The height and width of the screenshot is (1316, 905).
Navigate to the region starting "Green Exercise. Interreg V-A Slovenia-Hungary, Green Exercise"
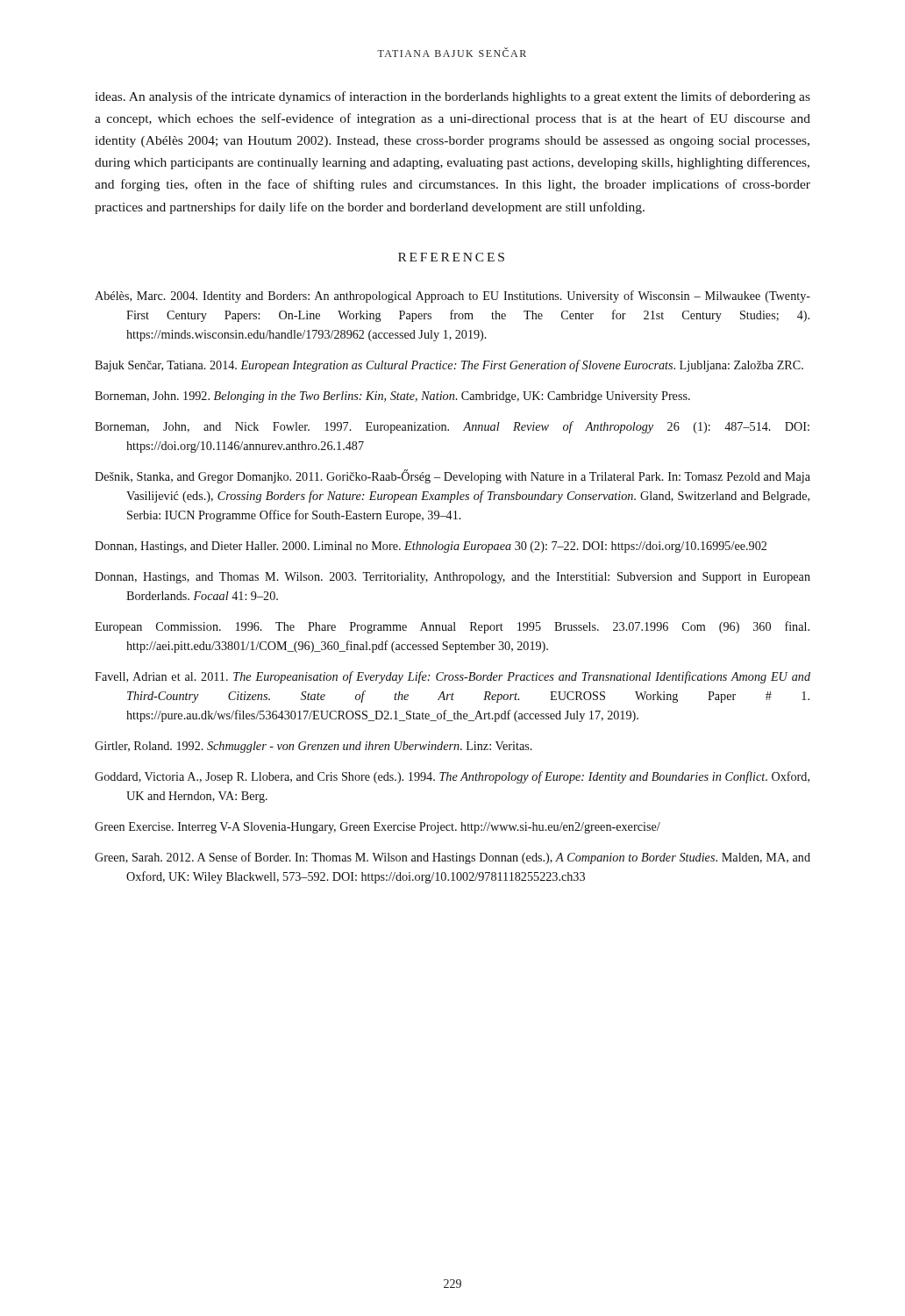(377, 826)
